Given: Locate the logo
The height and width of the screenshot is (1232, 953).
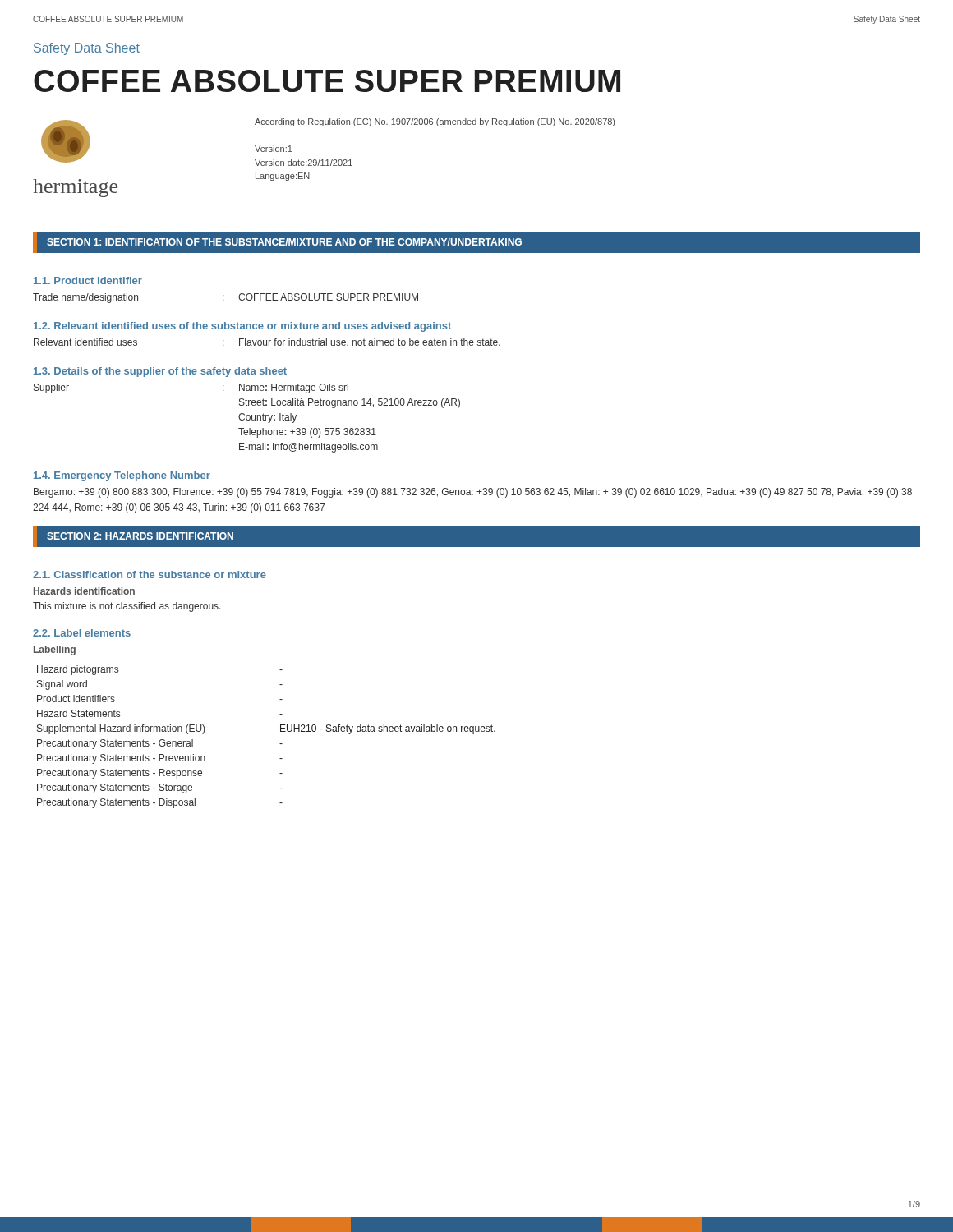Looking at the screenshot, I should [123, 157].
